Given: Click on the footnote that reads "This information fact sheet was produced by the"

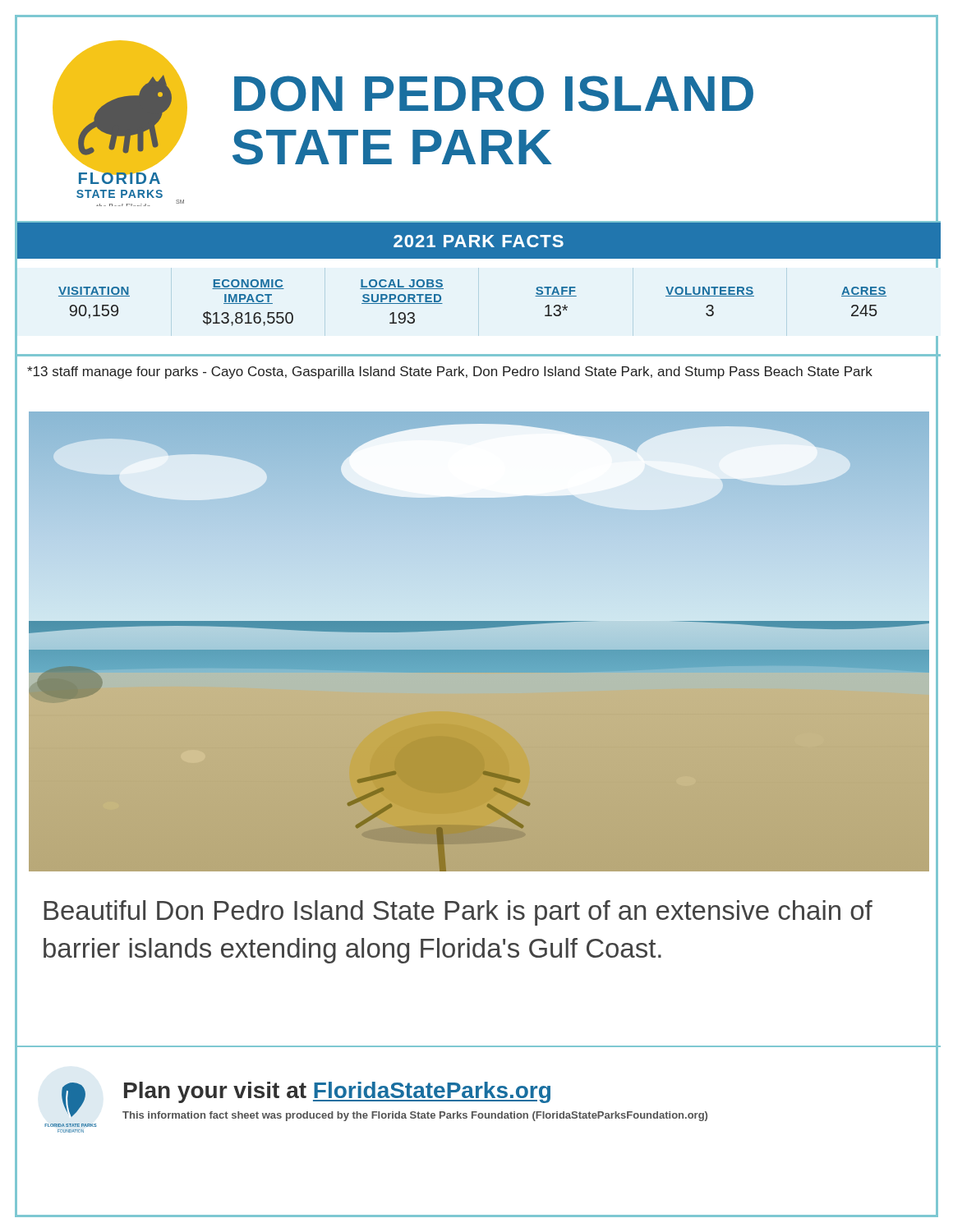Looking at the screenshot, I should pos(415,1115).
